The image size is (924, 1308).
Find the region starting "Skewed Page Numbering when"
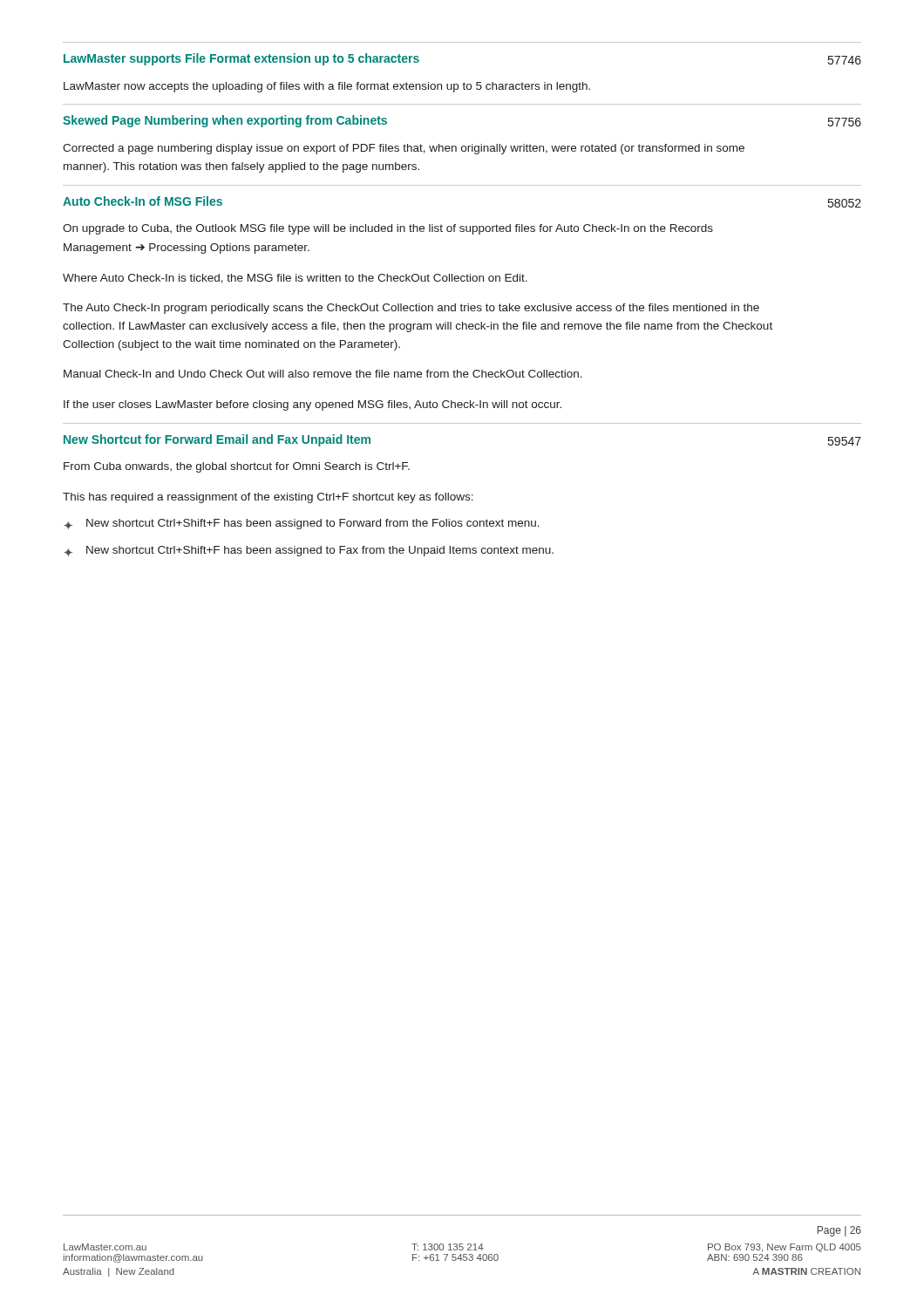click(x=225, y=121)
